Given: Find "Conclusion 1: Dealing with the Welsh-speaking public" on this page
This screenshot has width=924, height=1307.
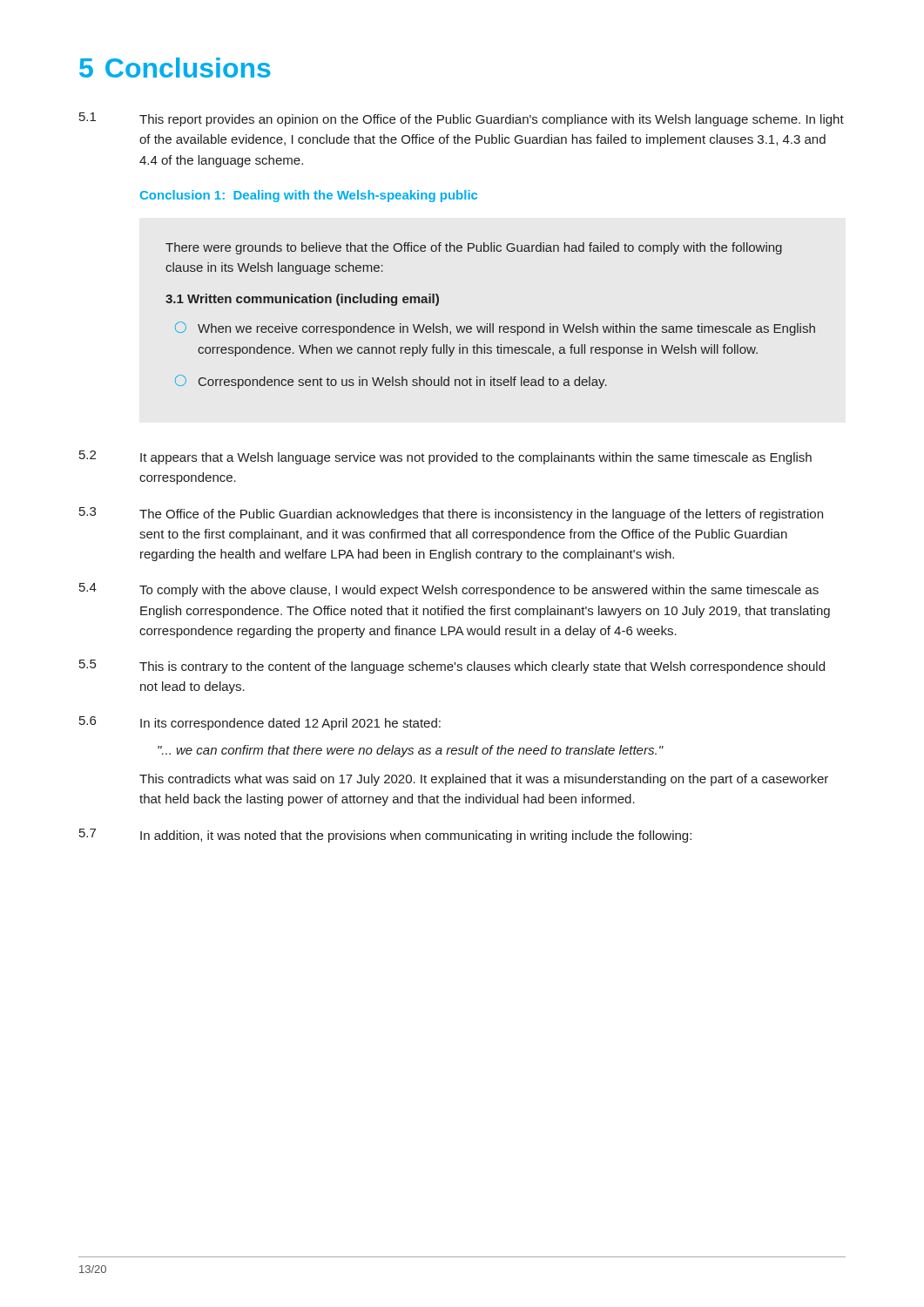Looking at the screenshot, I should pyautogui.click(x=309, y=195).
